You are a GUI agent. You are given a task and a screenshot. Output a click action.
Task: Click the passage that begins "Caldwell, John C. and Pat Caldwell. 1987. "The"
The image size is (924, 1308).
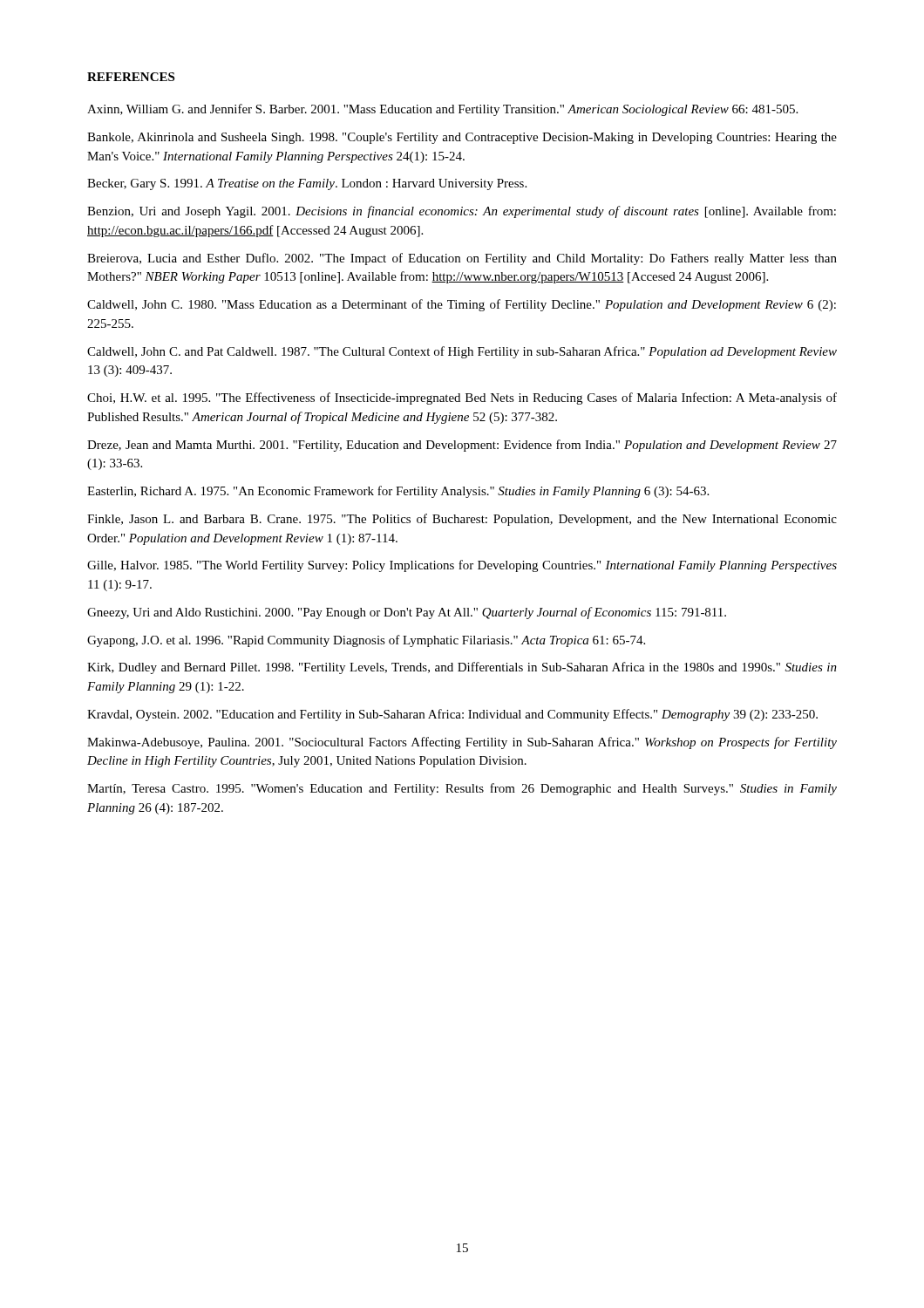(462, 360)
